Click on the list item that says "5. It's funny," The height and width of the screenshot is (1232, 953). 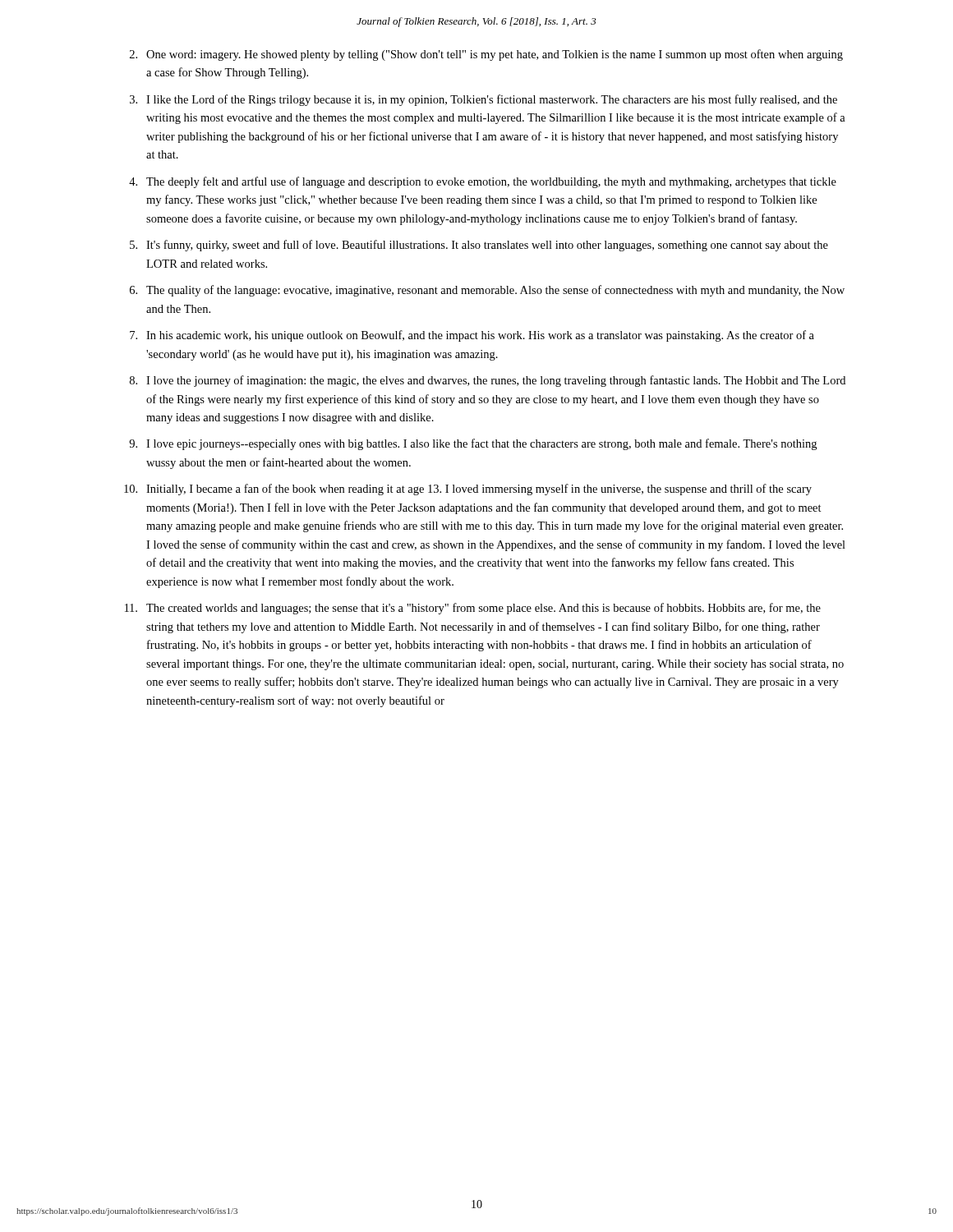coord(476,254)
